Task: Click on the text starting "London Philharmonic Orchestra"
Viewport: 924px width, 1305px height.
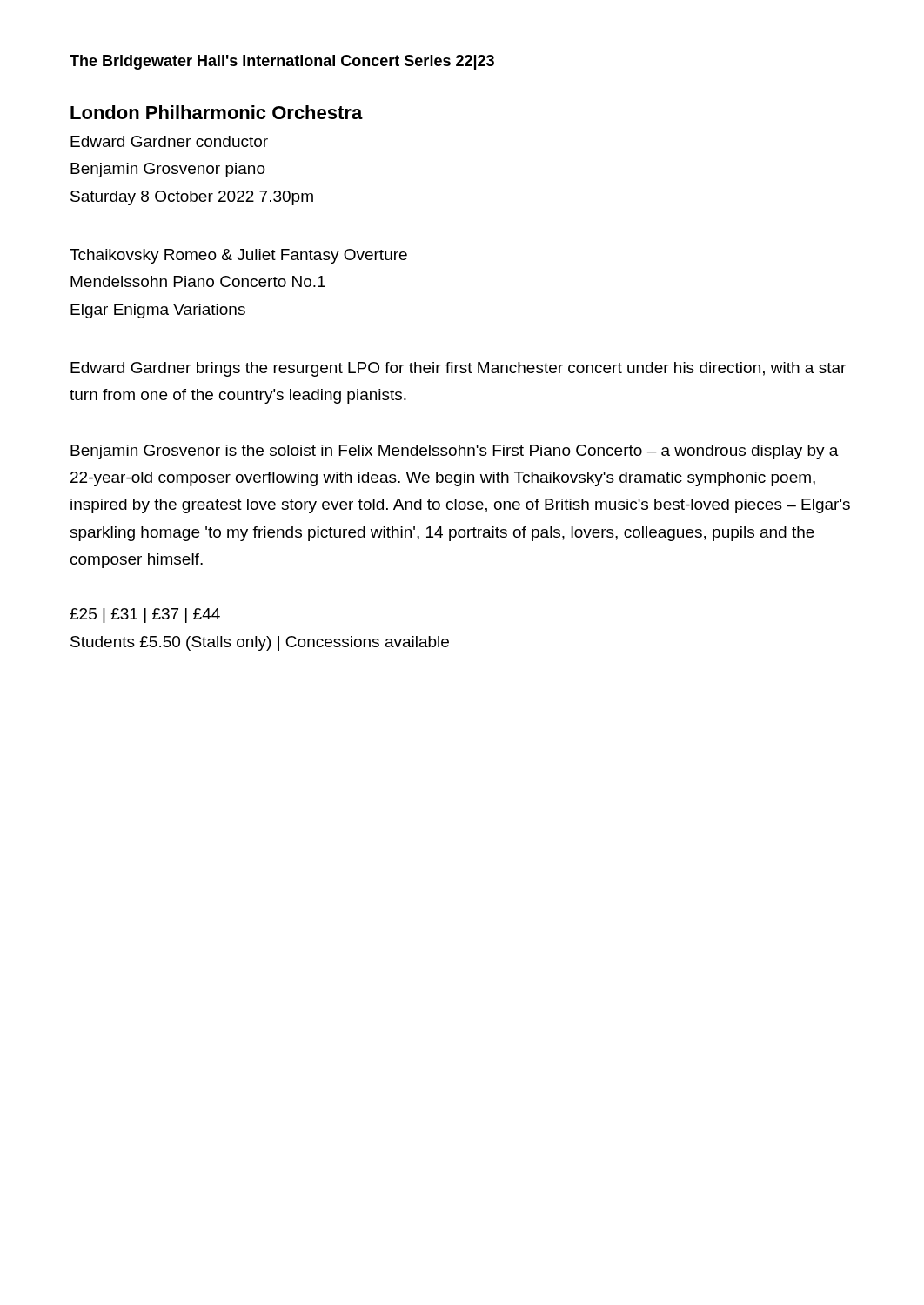Action: [x=216, y=113]
